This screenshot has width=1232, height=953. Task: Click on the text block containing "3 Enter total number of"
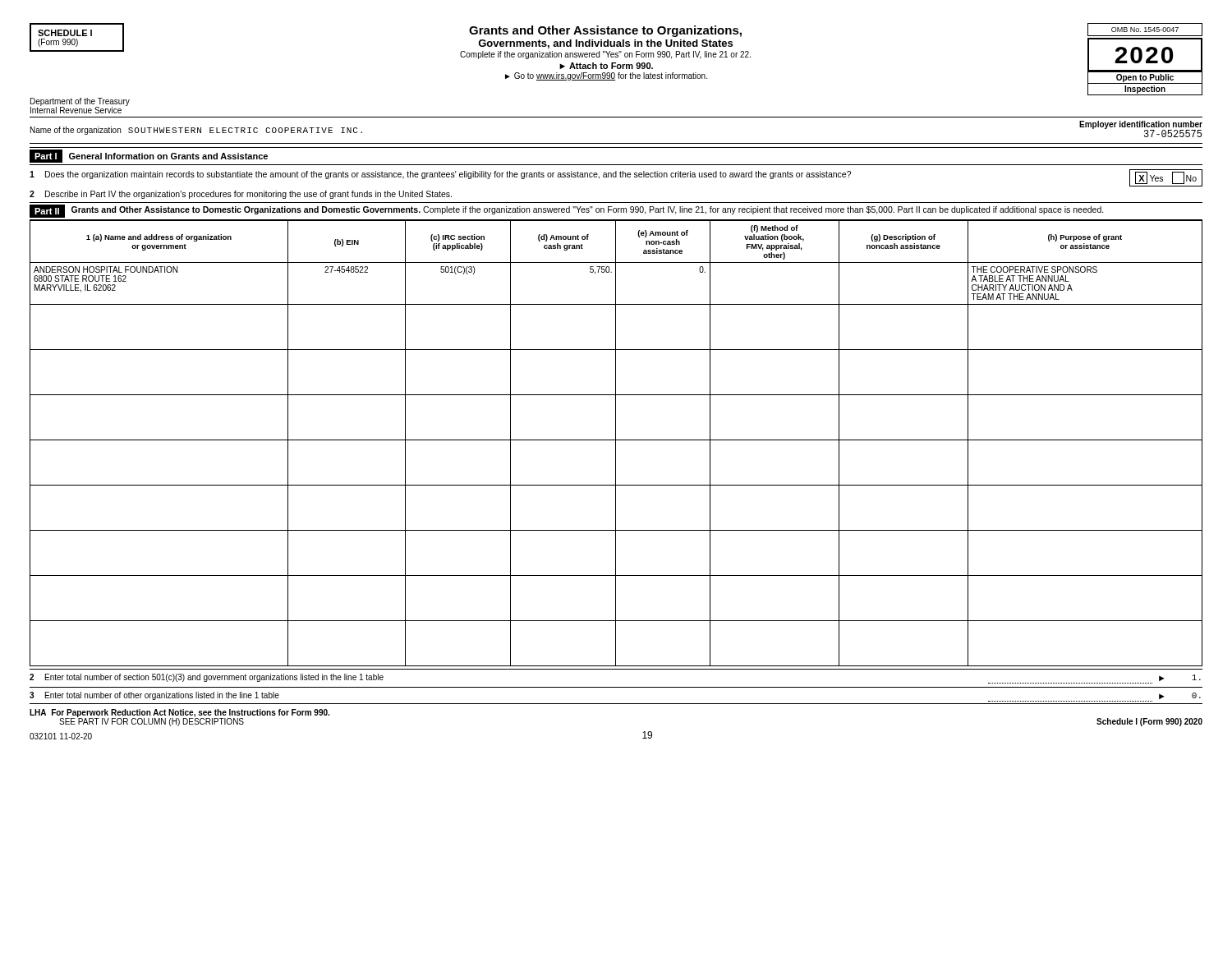(x=616, y=695)
